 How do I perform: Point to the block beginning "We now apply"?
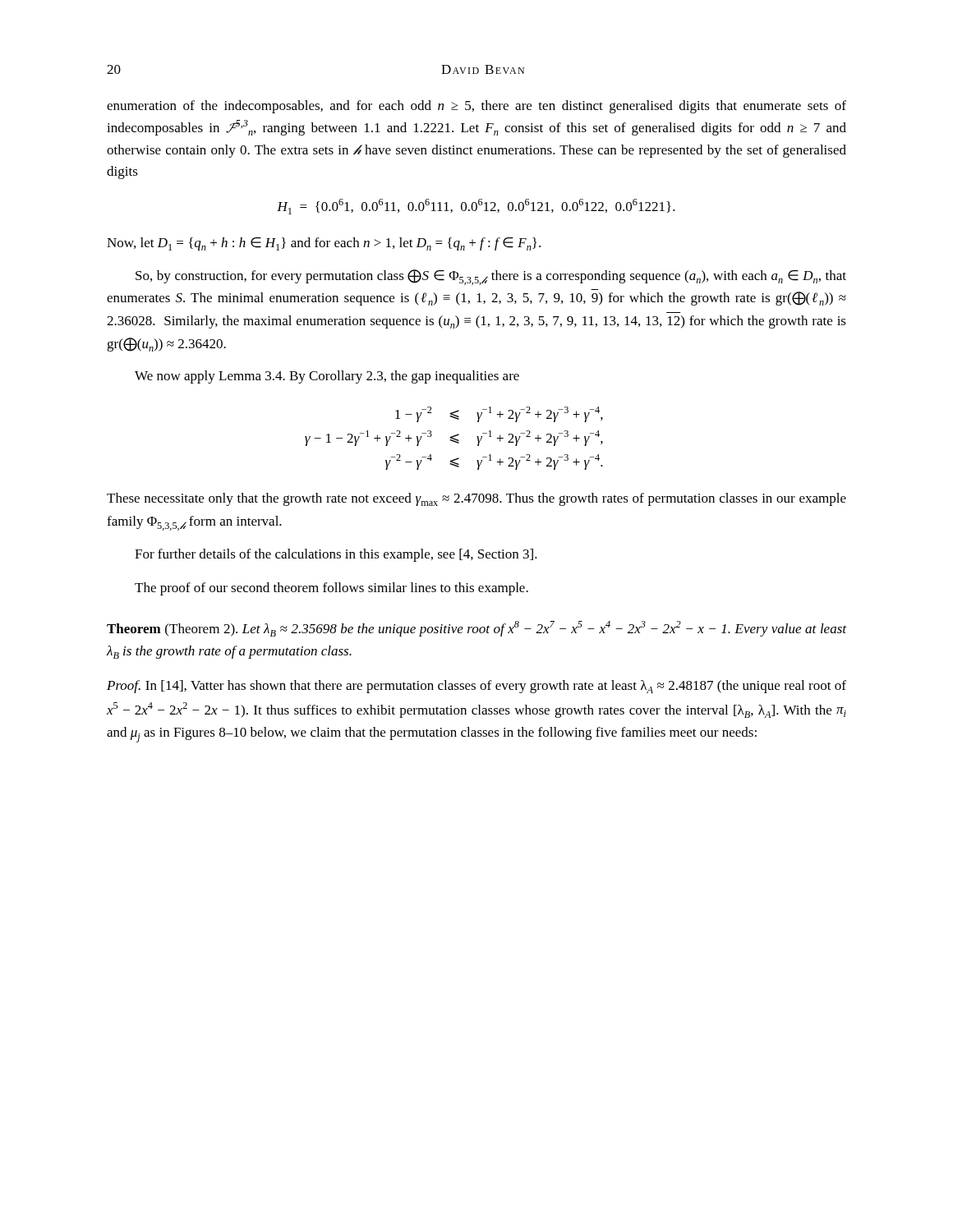476,376
